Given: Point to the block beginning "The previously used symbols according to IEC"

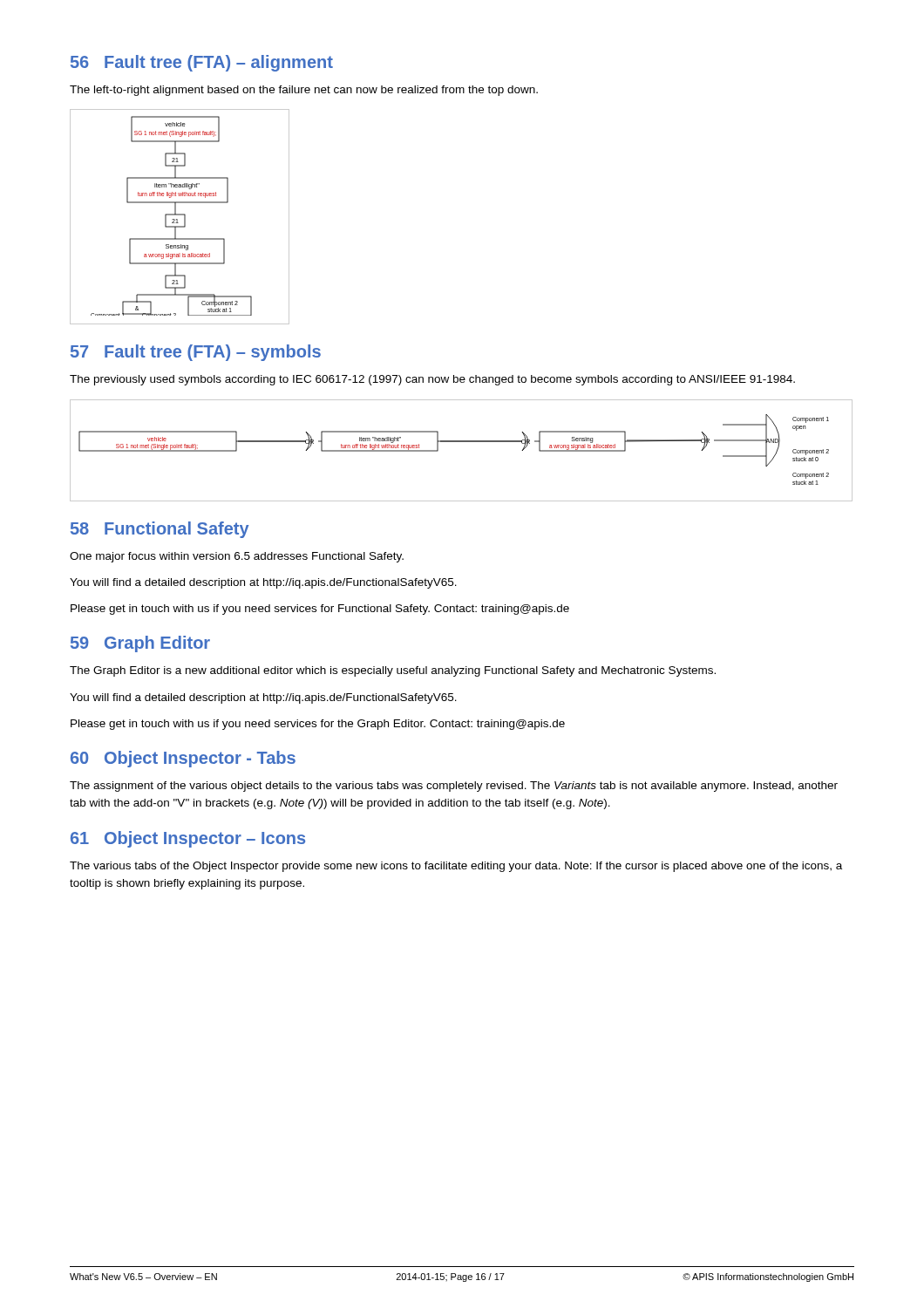Looking at the screenshot, I should pyautogui.click(x=433, y=379).
